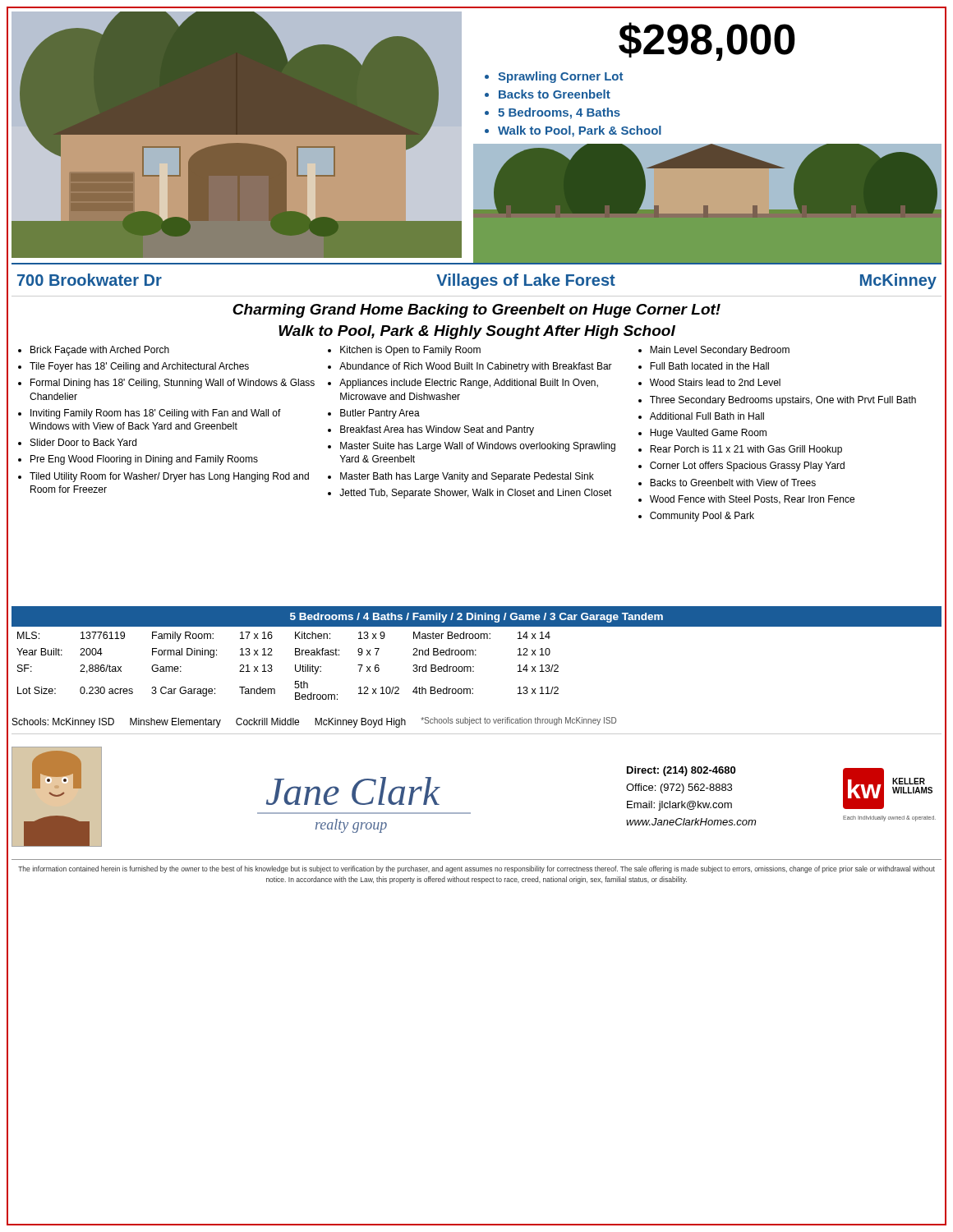
Task: Locate the text block that says "Schools: McKinney ISD Minshew Elementary Cockrill Middle"
Action: coord(314,722)
